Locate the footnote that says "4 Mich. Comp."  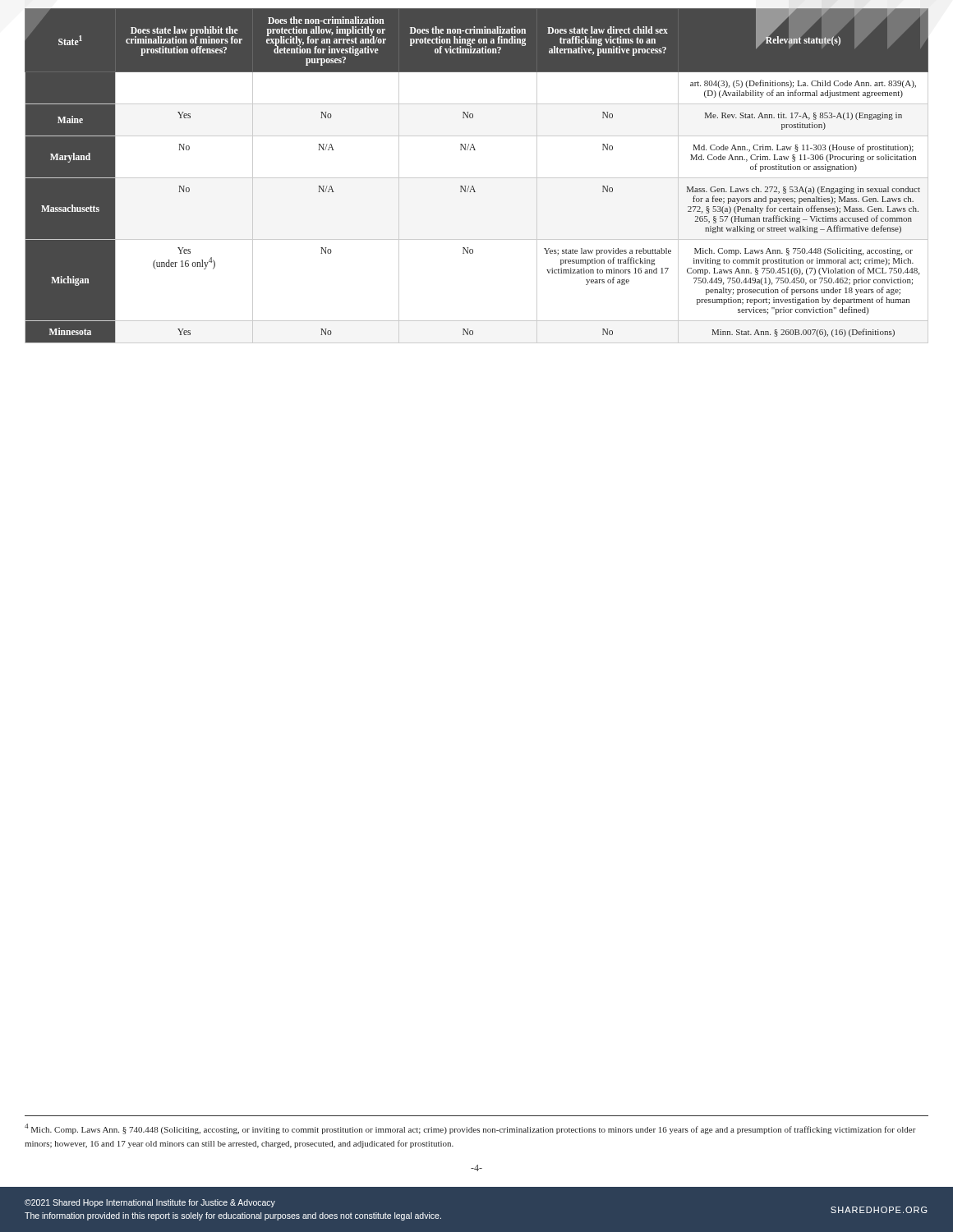click(x=476, y=1136)
